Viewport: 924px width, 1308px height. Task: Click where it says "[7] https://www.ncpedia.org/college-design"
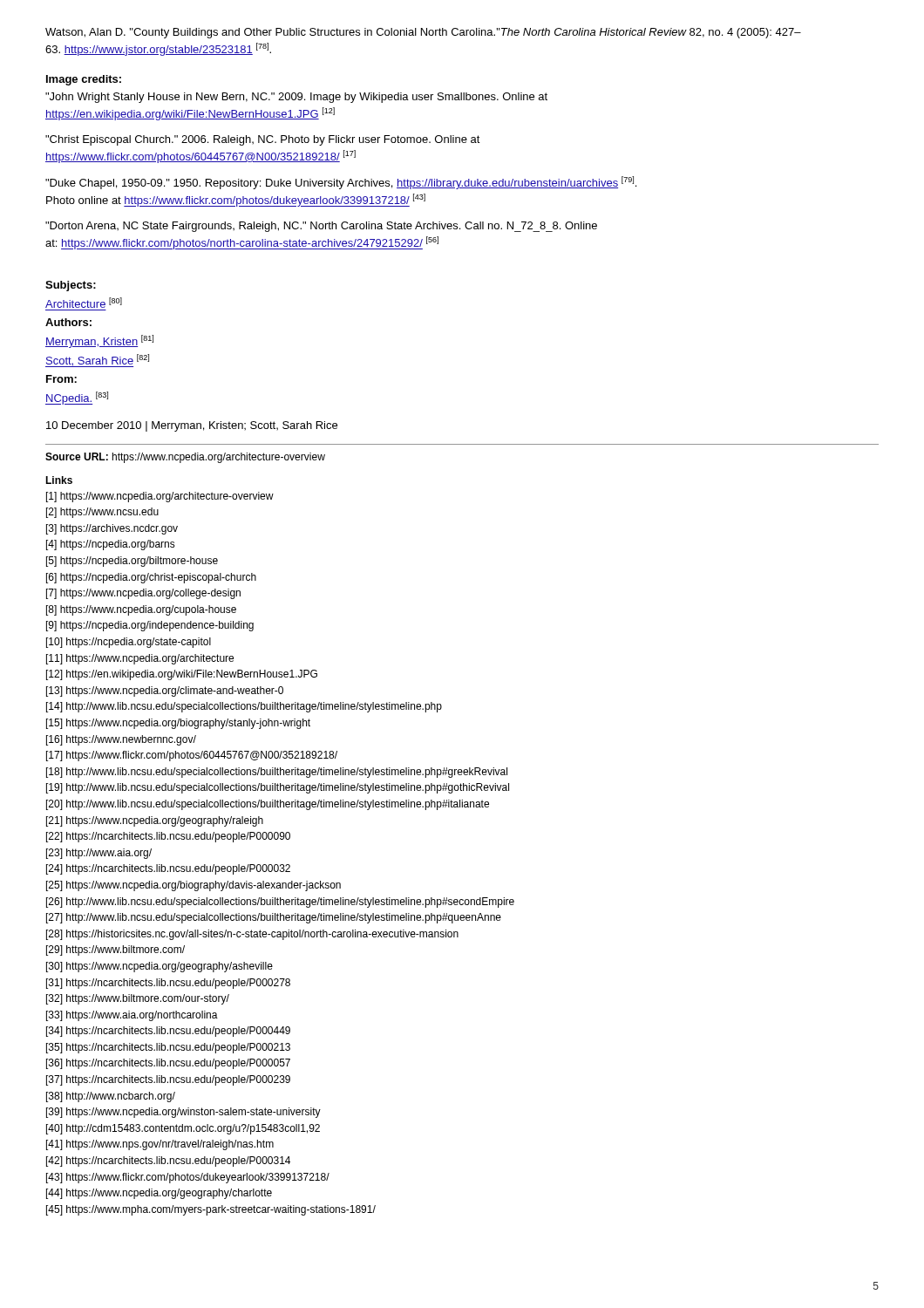pyautogui.click(x=143, y=593)
